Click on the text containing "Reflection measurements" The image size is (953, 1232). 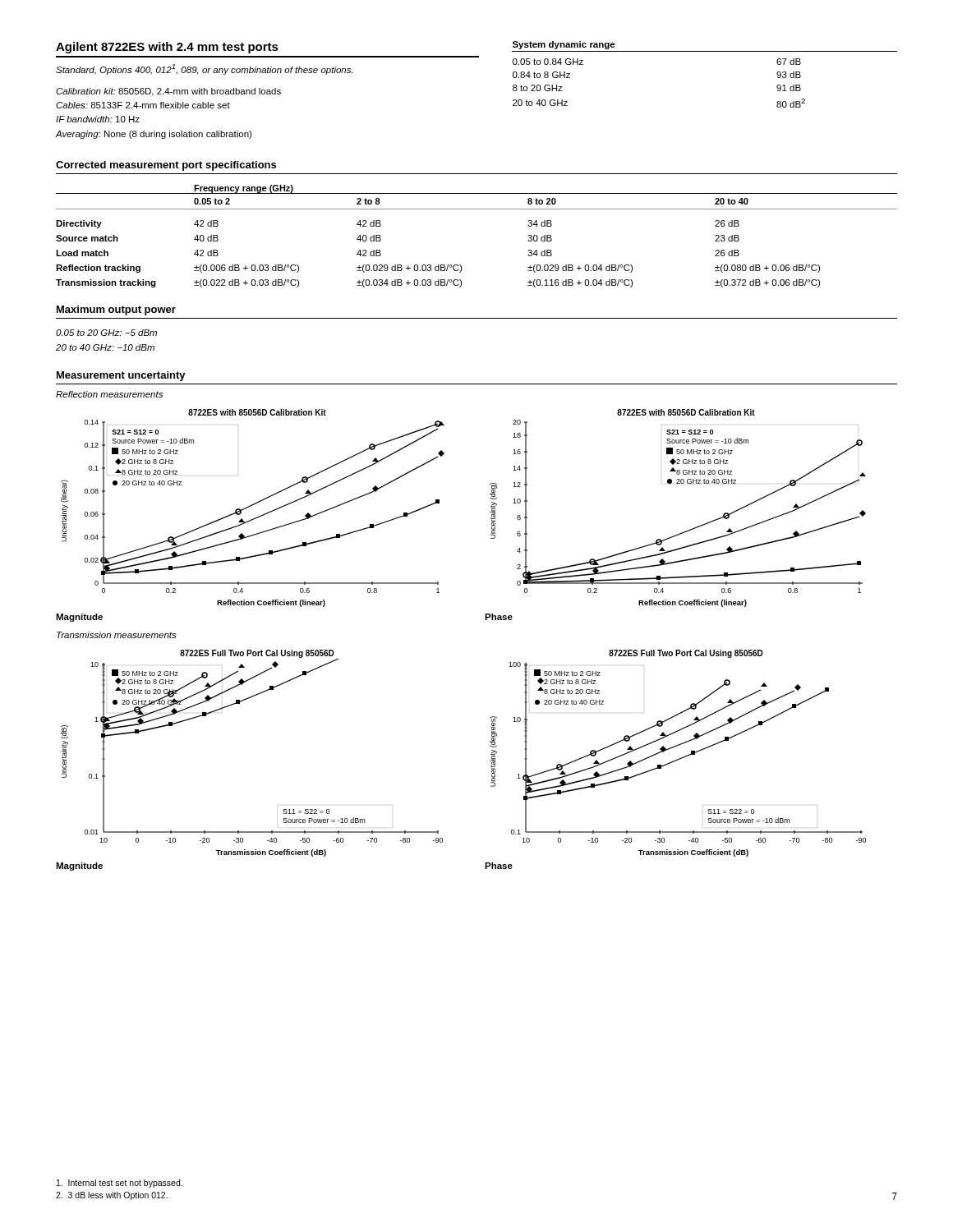coord(109,394)
